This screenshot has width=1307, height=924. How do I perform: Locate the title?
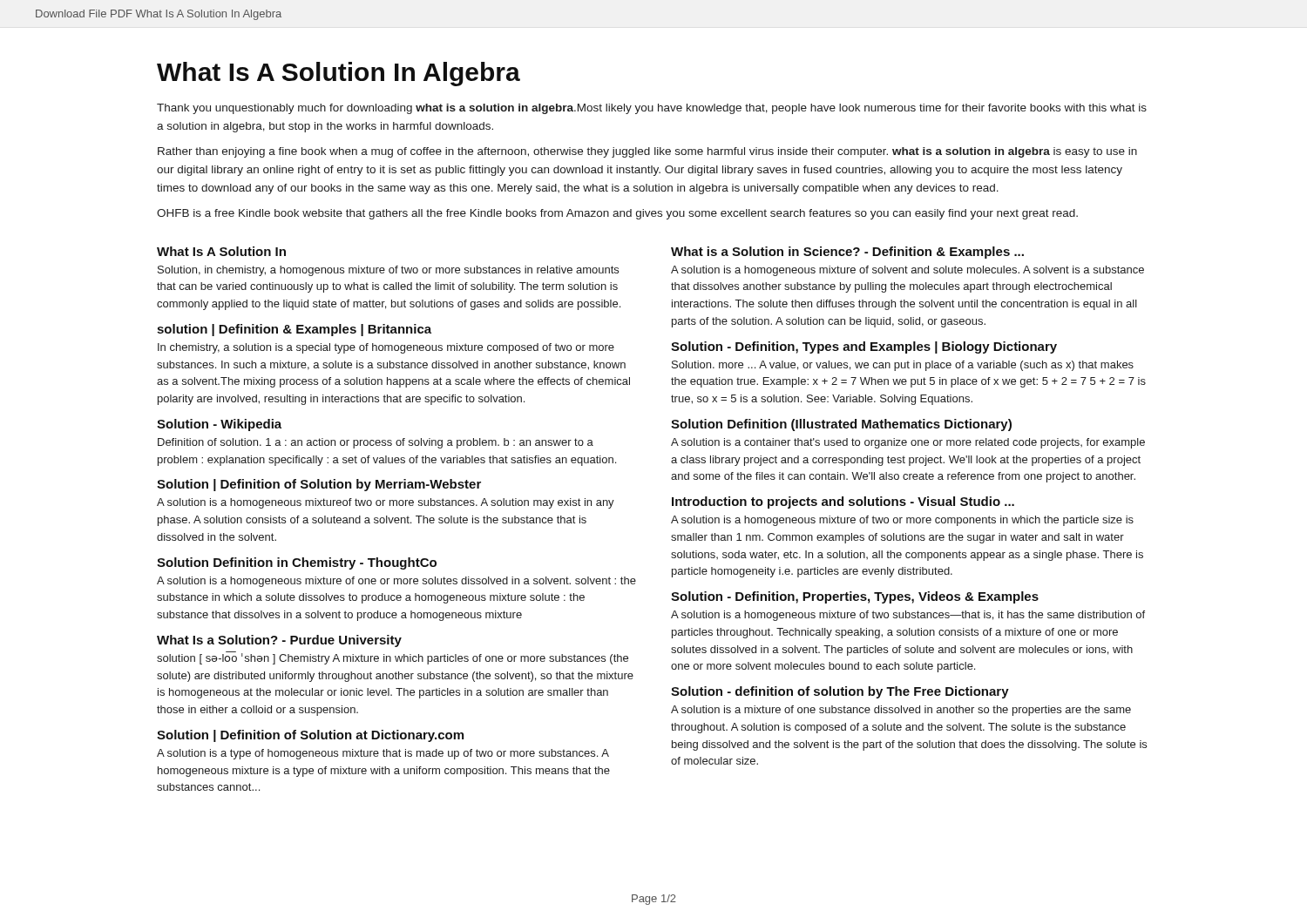point(338,72)
